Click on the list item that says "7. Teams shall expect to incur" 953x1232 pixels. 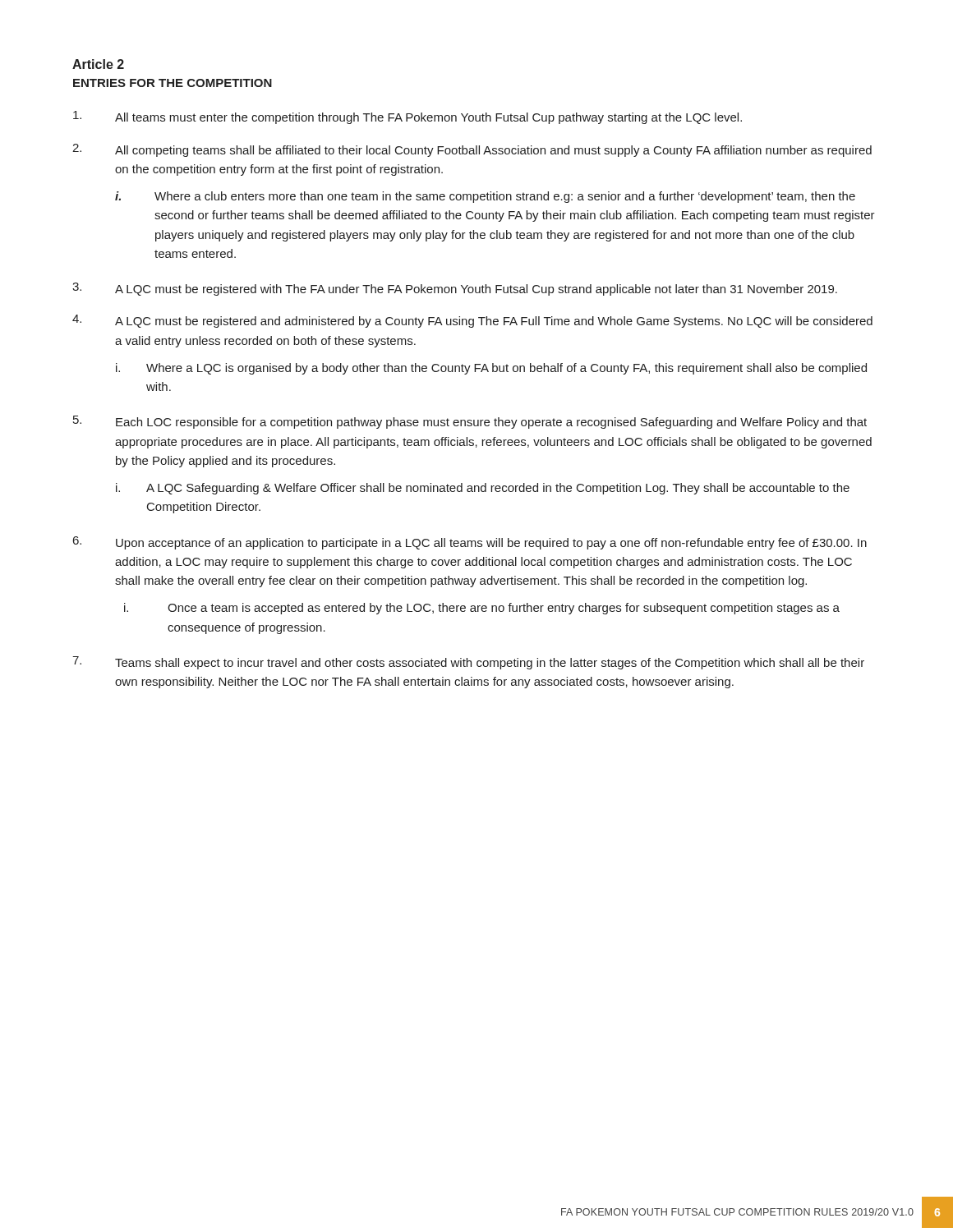click(x=476, y=672)
